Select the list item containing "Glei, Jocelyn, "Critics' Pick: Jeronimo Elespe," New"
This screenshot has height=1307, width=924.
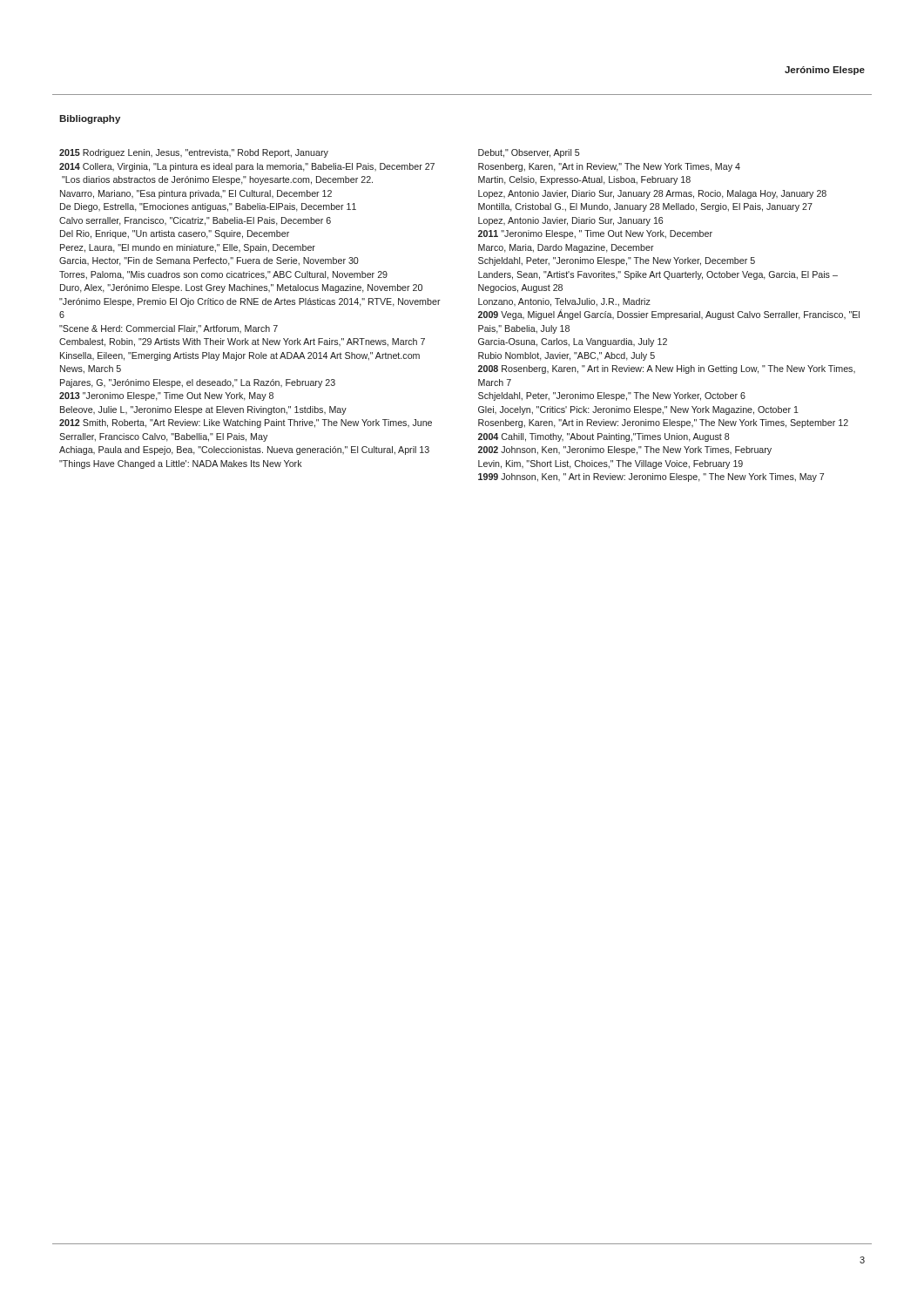tap(638, 409)
